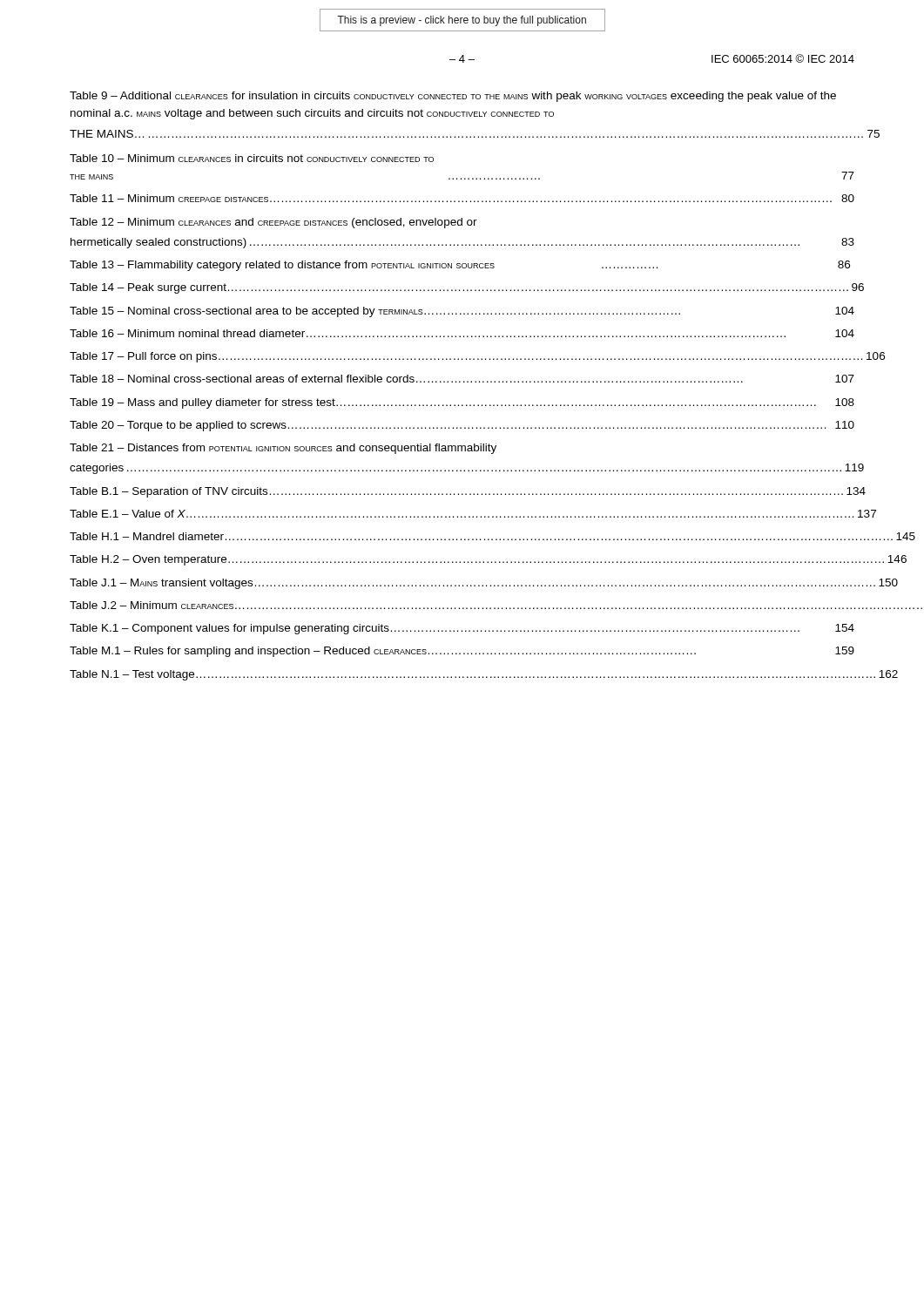Find the list item with the text "Table H.1 – Mandrel diameter ……………………………………………………………………………………………………………………………………………………… 145"
This screenshot has width=924, height=1307.
click(493, 537)
